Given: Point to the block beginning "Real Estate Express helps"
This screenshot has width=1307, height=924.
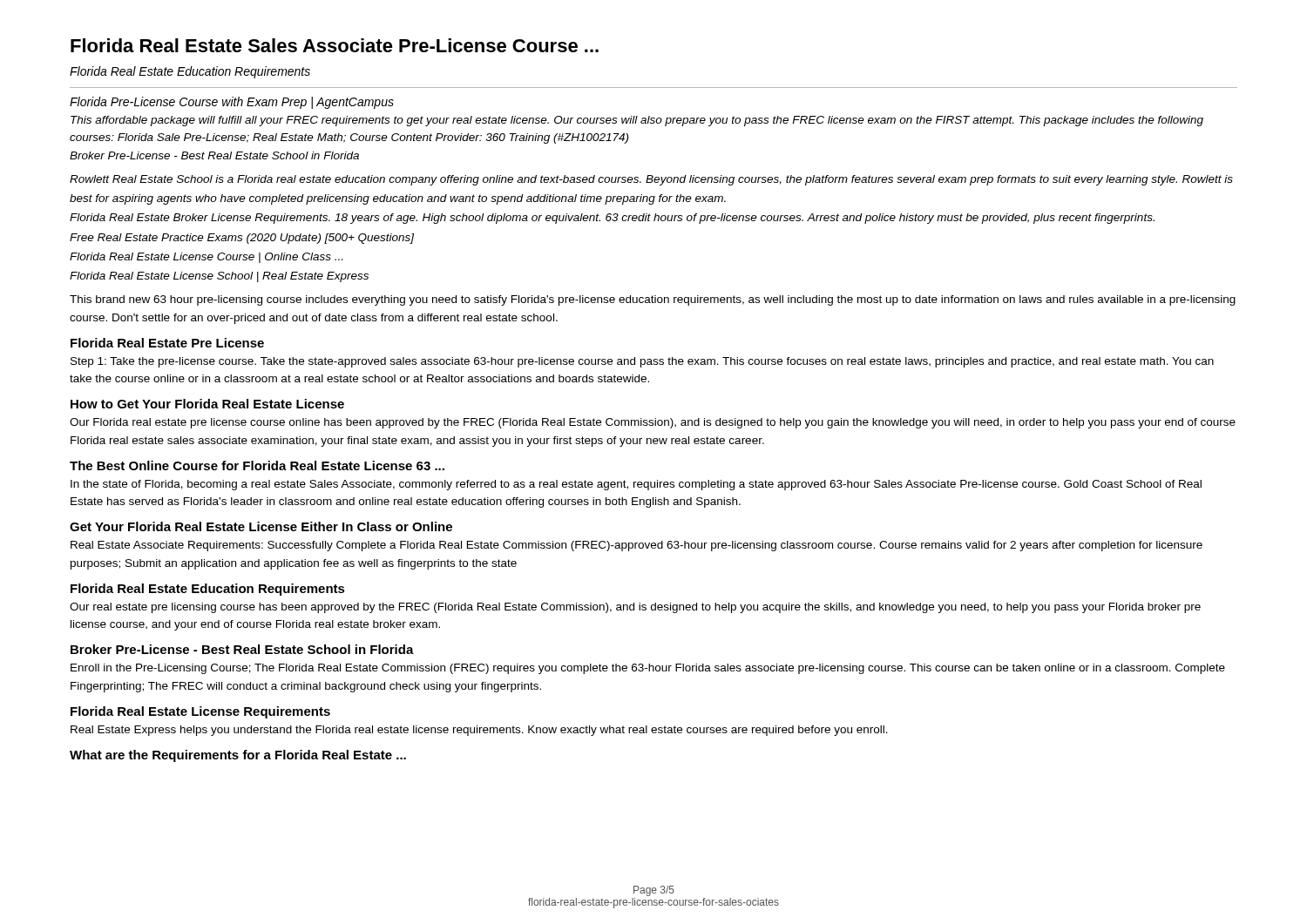Looking at the screenshot, I should click(479, 729).
